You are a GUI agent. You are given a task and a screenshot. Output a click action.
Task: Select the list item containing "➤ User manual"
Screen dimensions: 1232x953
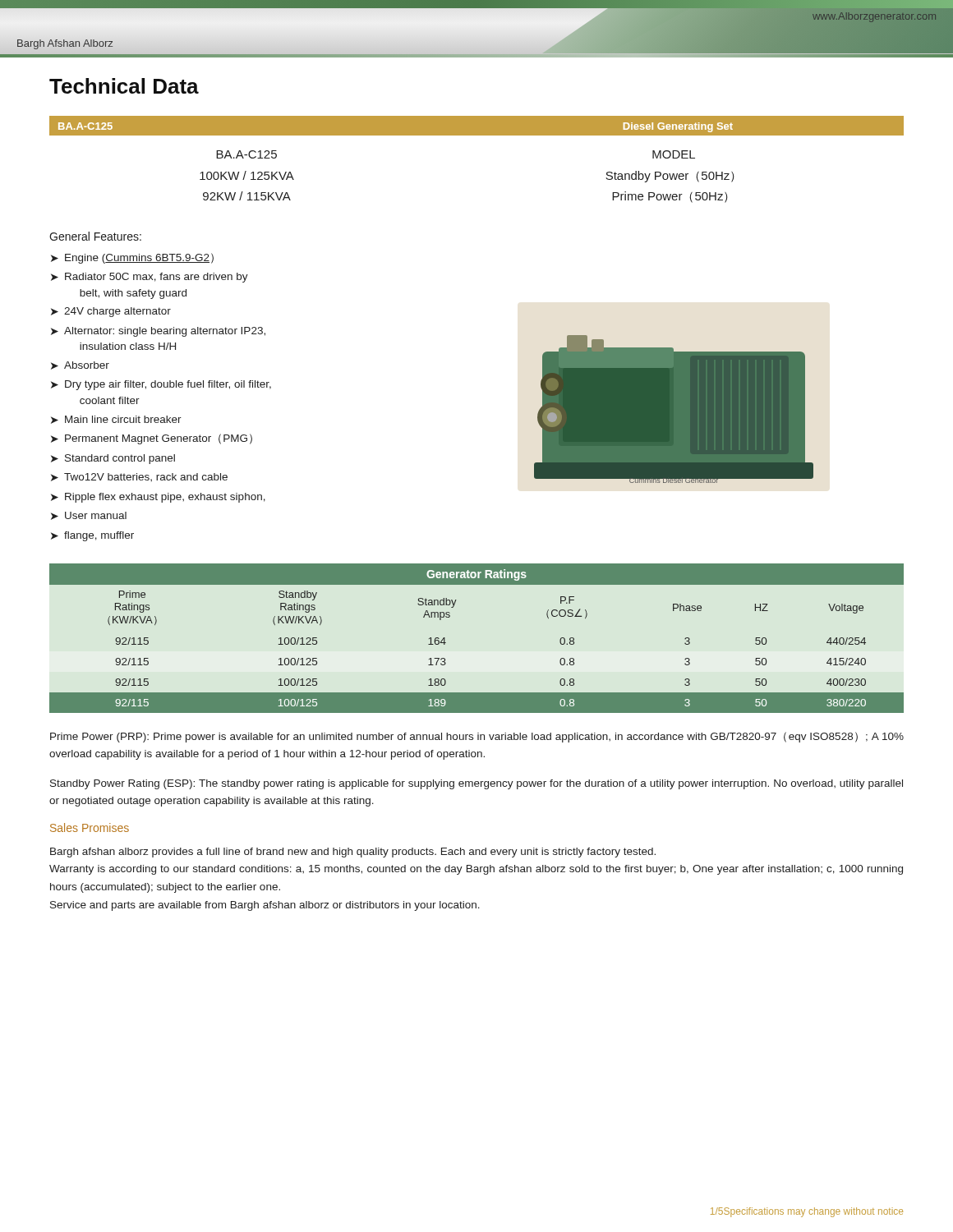point(89,516)
